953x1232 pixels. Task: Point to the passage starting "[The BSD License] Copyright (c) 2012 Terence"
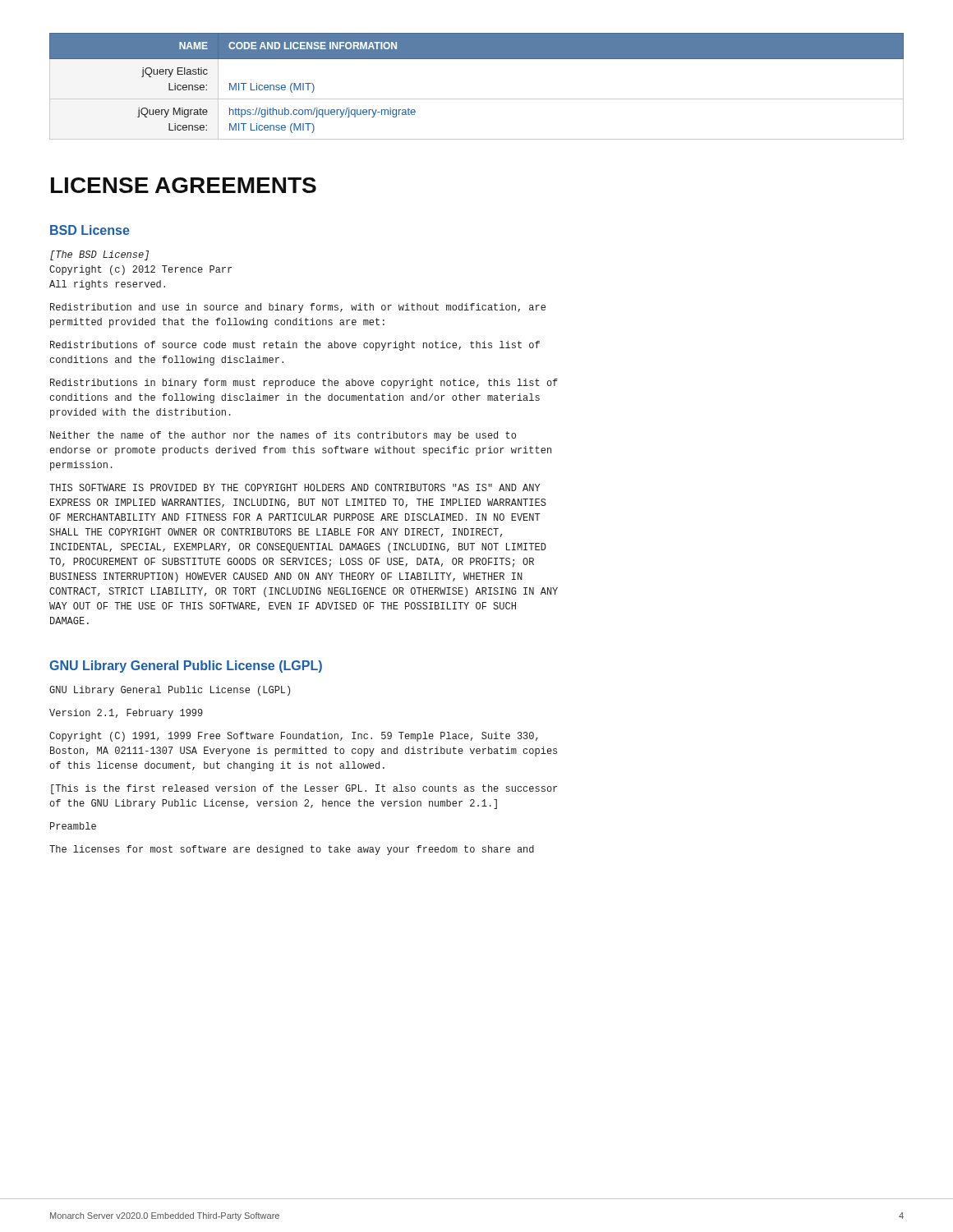click(141, 270)
